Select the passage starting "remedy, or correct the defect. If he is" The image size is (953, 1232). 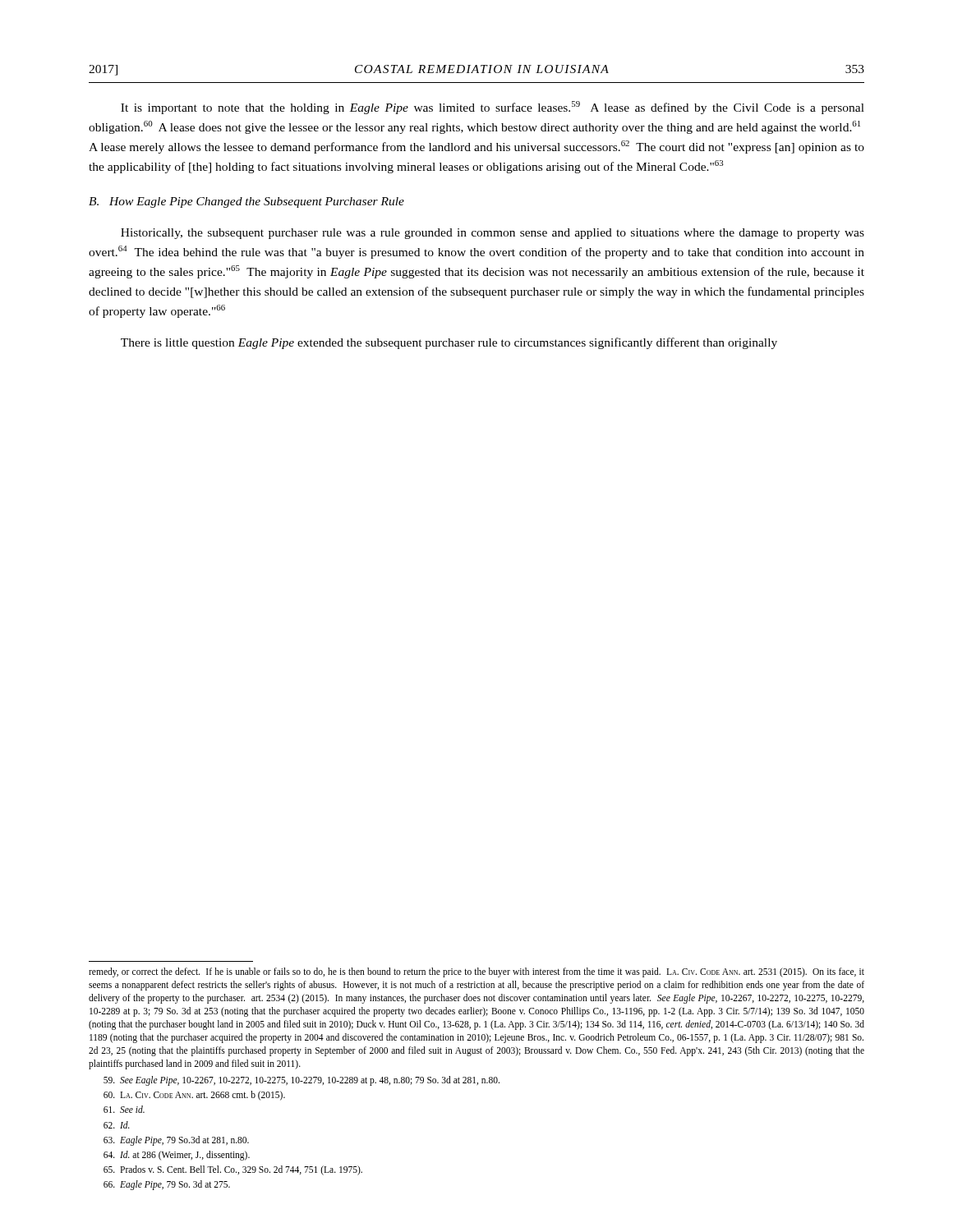(476, 1017)
